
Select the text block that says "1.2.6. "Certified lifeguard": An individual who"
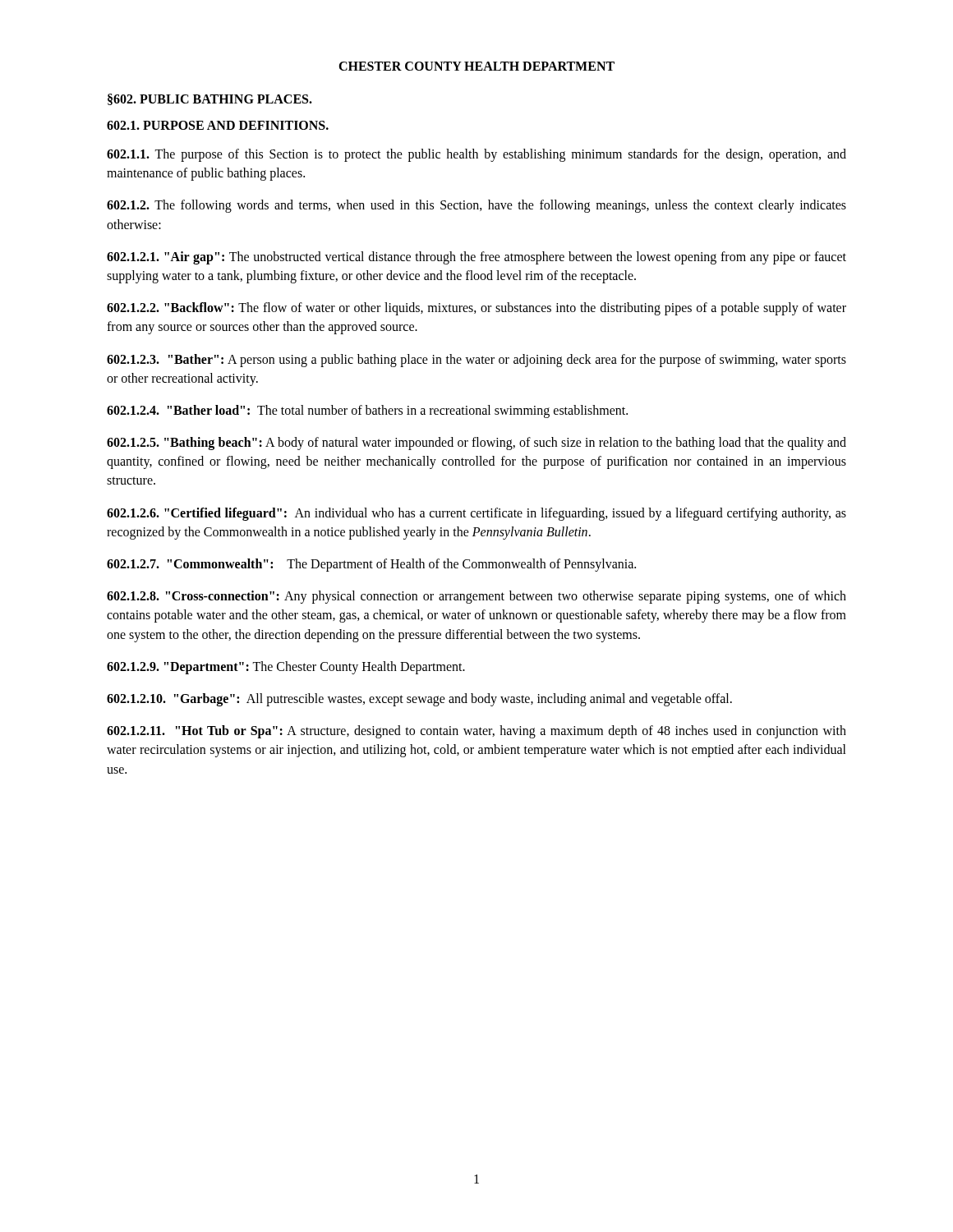476,522
